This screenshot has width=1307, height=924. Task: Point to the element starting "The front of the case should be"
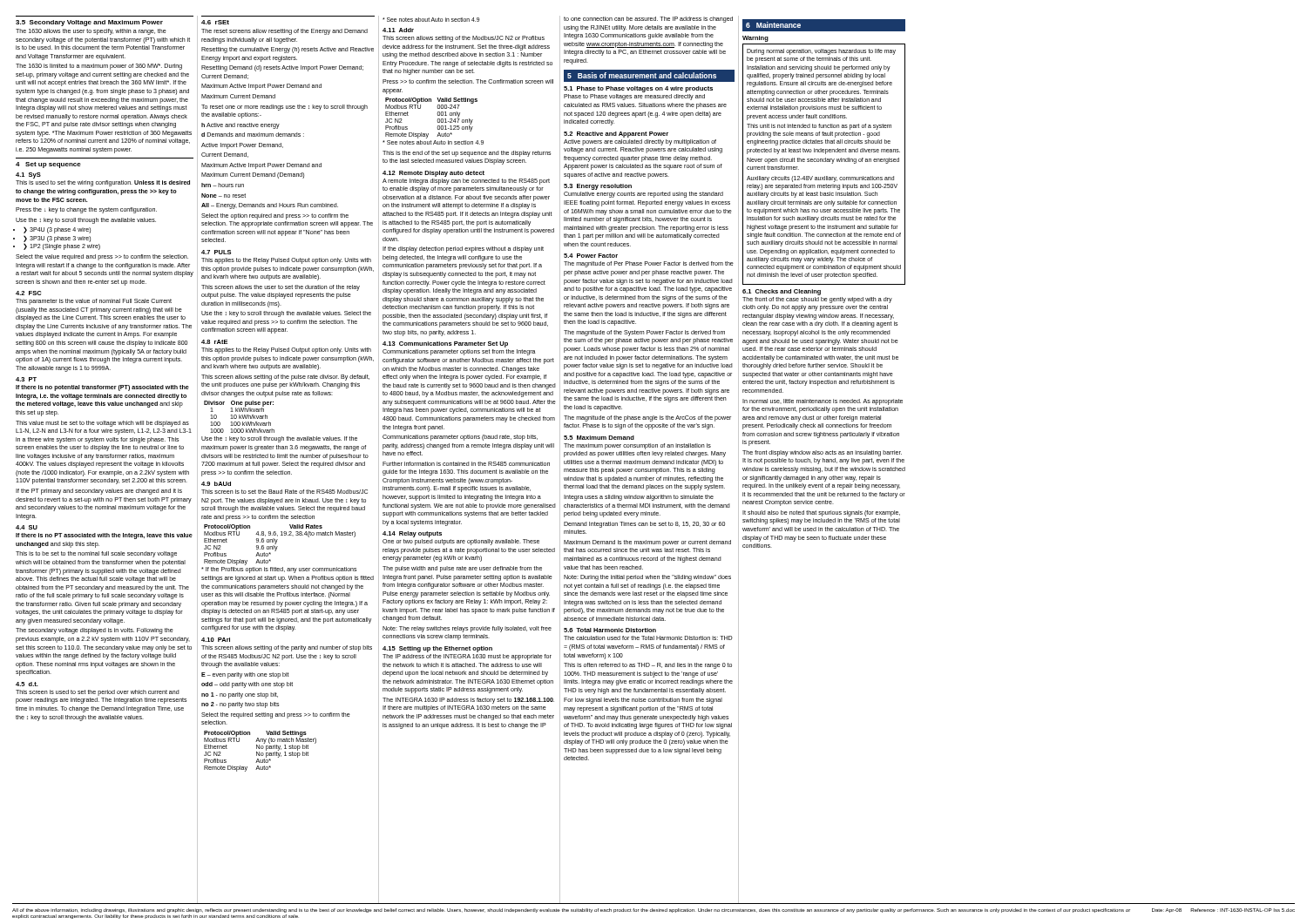824,423
